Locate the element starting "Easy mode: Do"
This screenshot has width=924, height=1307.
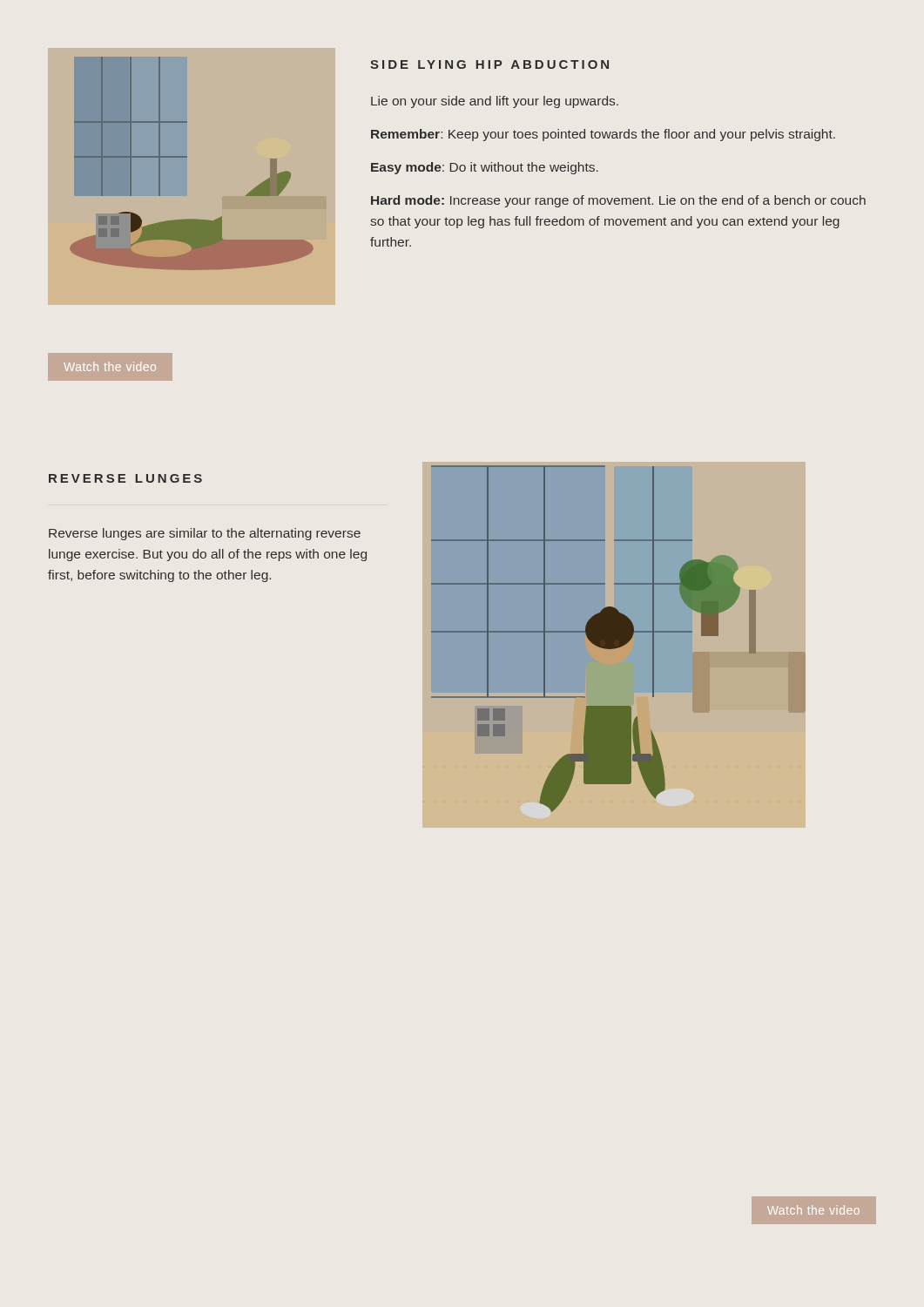[x=485, y=167]
